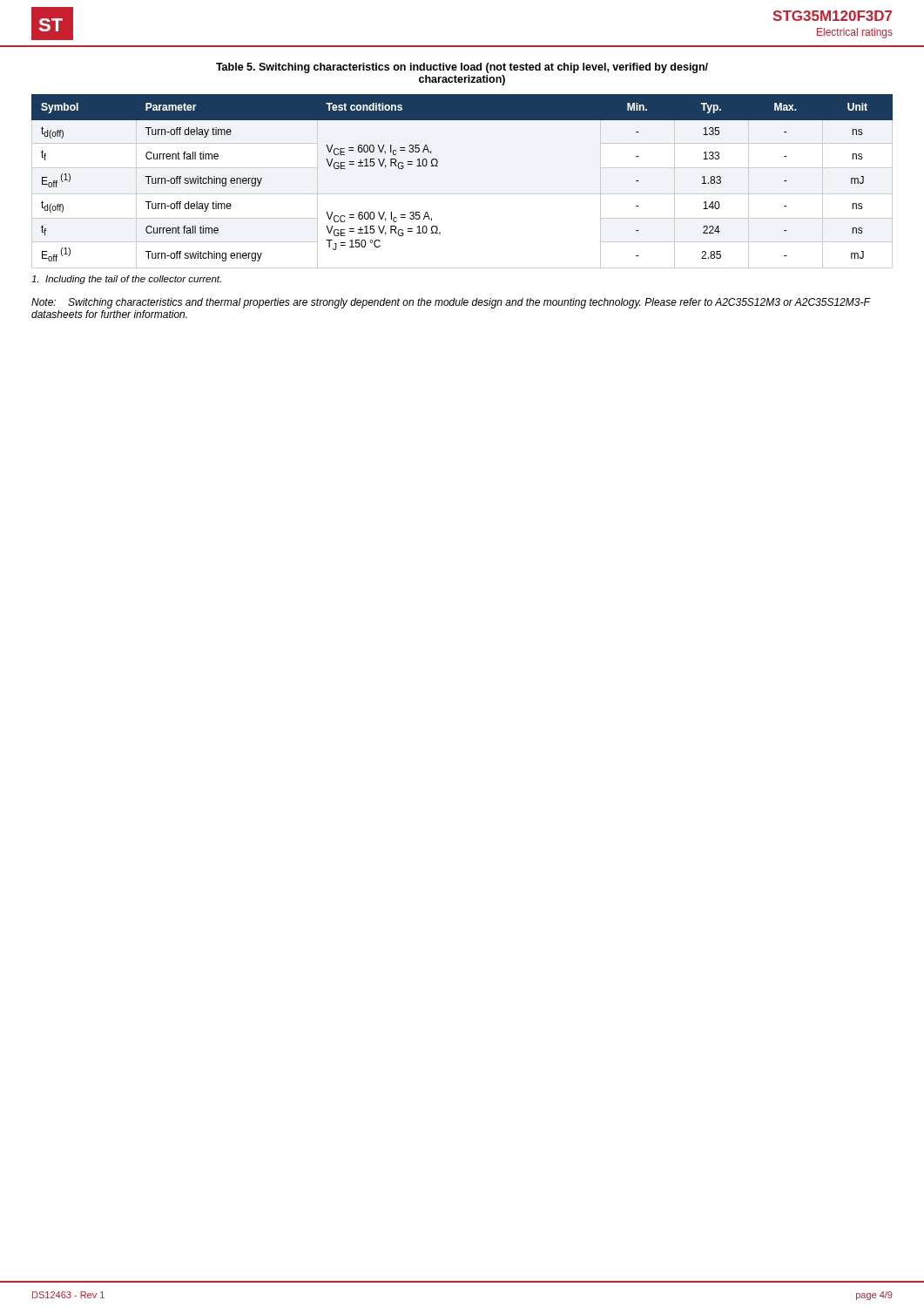Find a table
The width and height of the screenshot is (924, 1307).
point(462,181)
